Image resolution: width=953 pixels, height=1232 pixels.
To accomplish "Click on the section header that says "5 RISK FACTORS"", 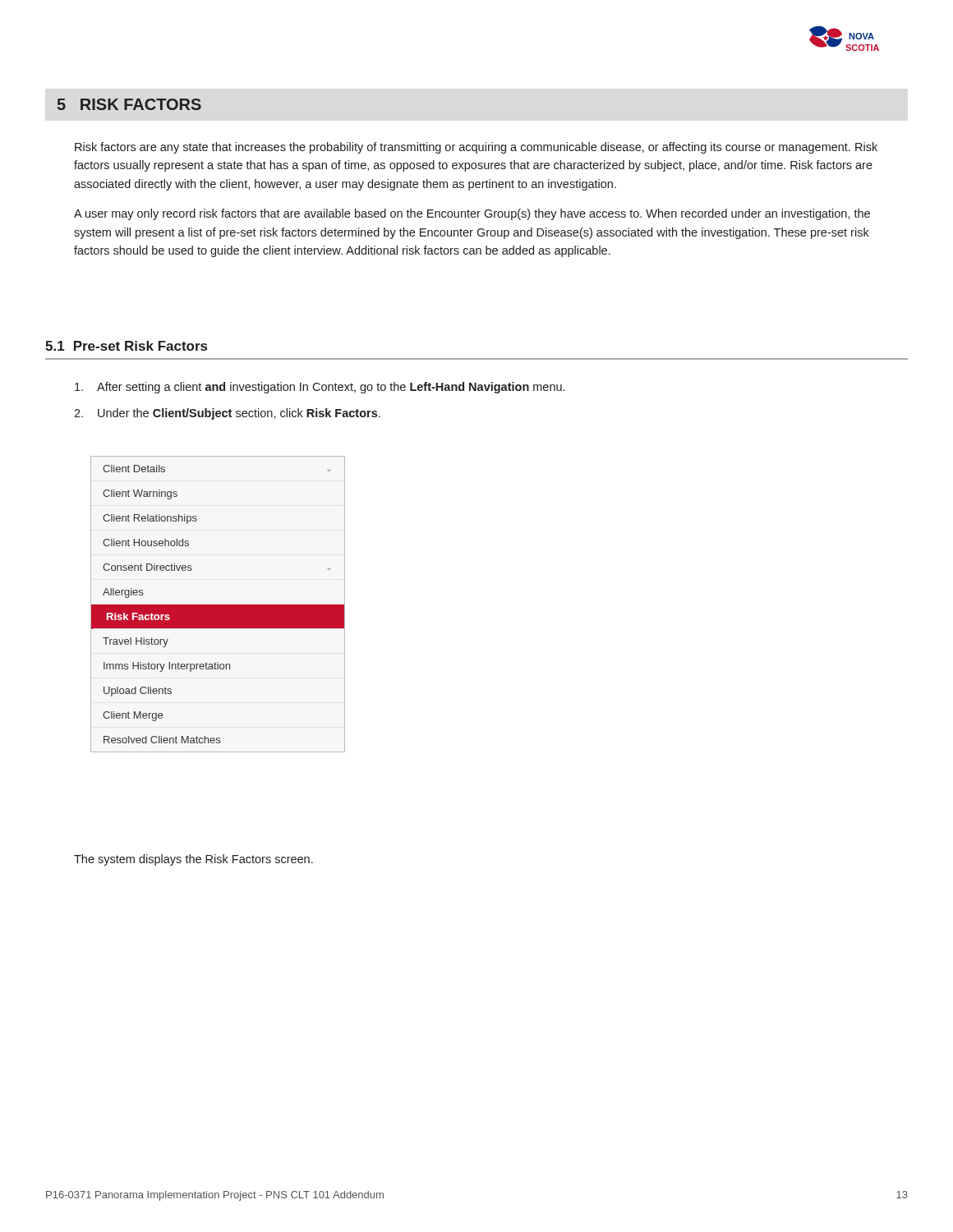I will (129, 105).
